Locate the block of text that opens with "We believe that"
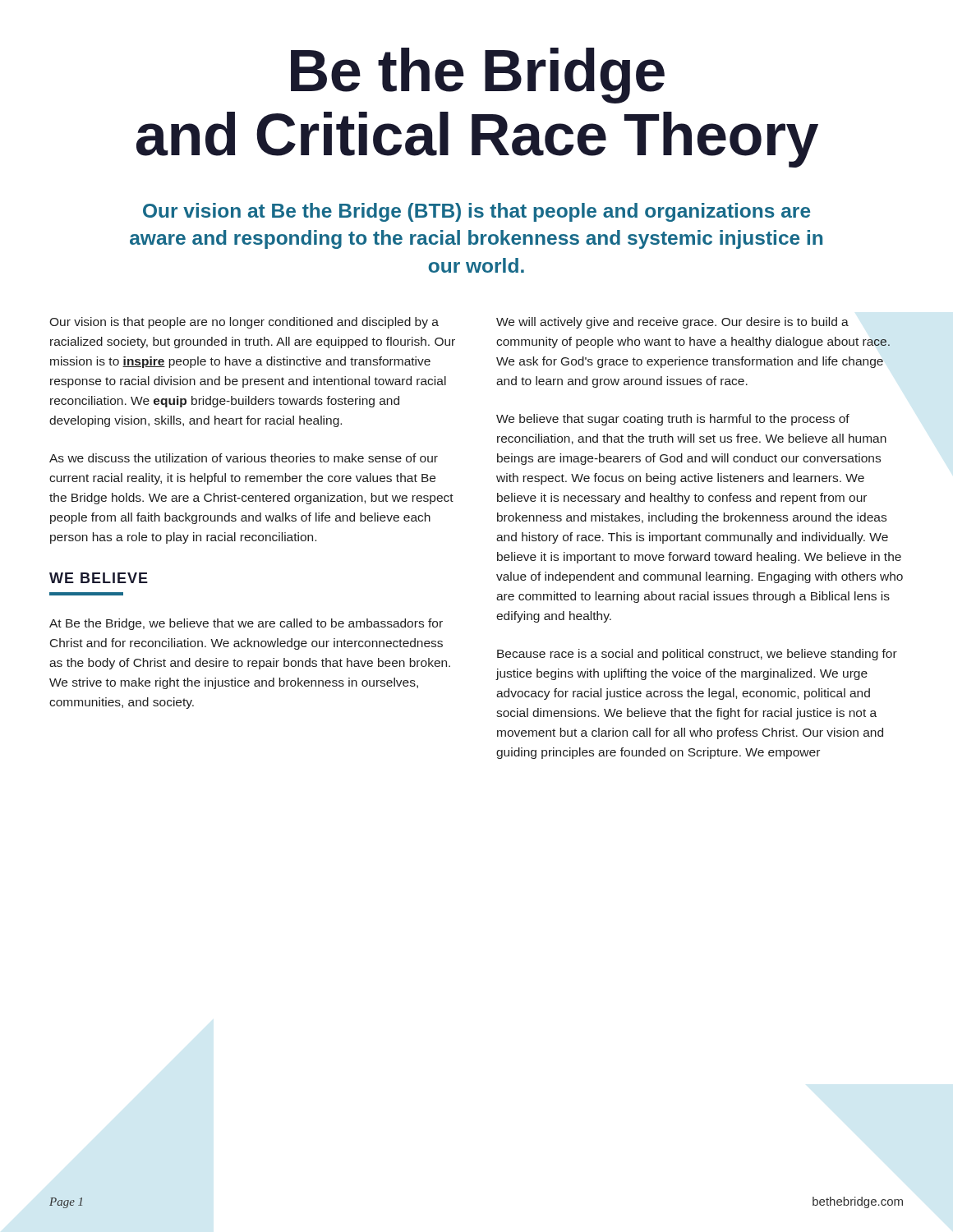Viewport: 953px width, 1232px height. (x=700, y=518)
